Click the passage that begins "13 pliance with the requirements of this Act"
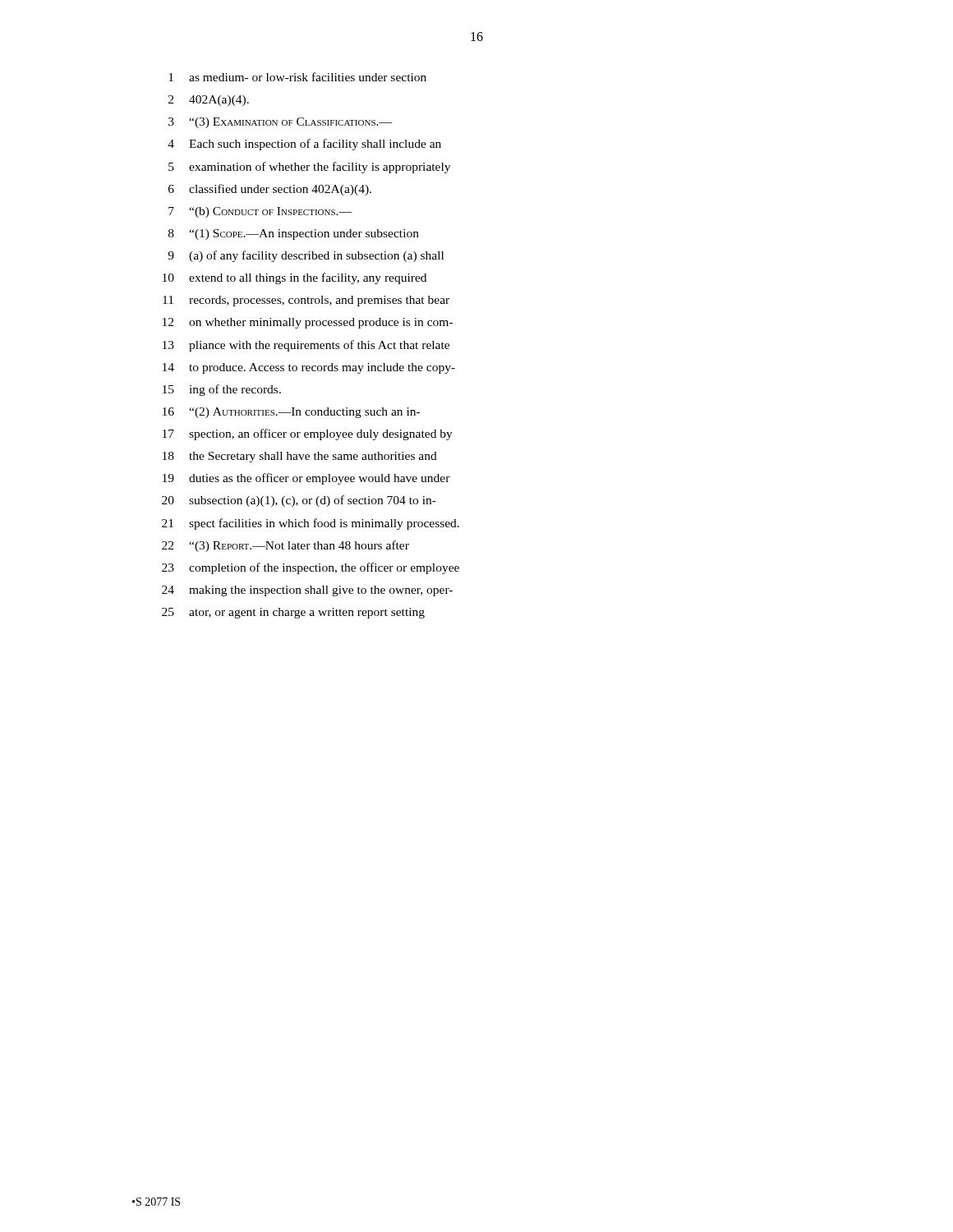Image resolution: width=953 pixels, height=1232 pixels. coord(306,346)
